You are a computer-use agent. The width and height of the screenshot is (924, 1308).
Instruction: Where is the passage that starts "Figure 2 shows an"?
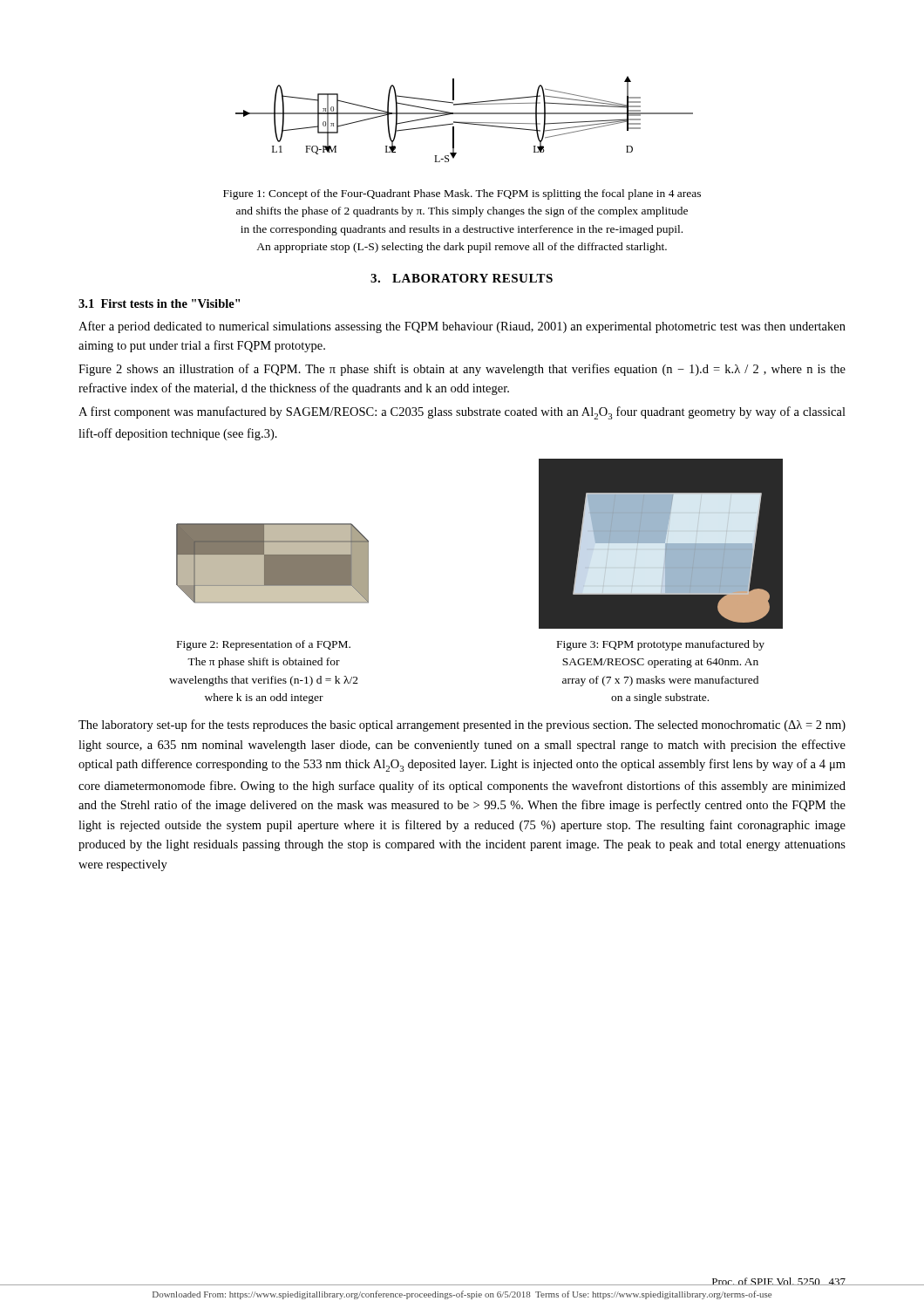tap(462, 379)
